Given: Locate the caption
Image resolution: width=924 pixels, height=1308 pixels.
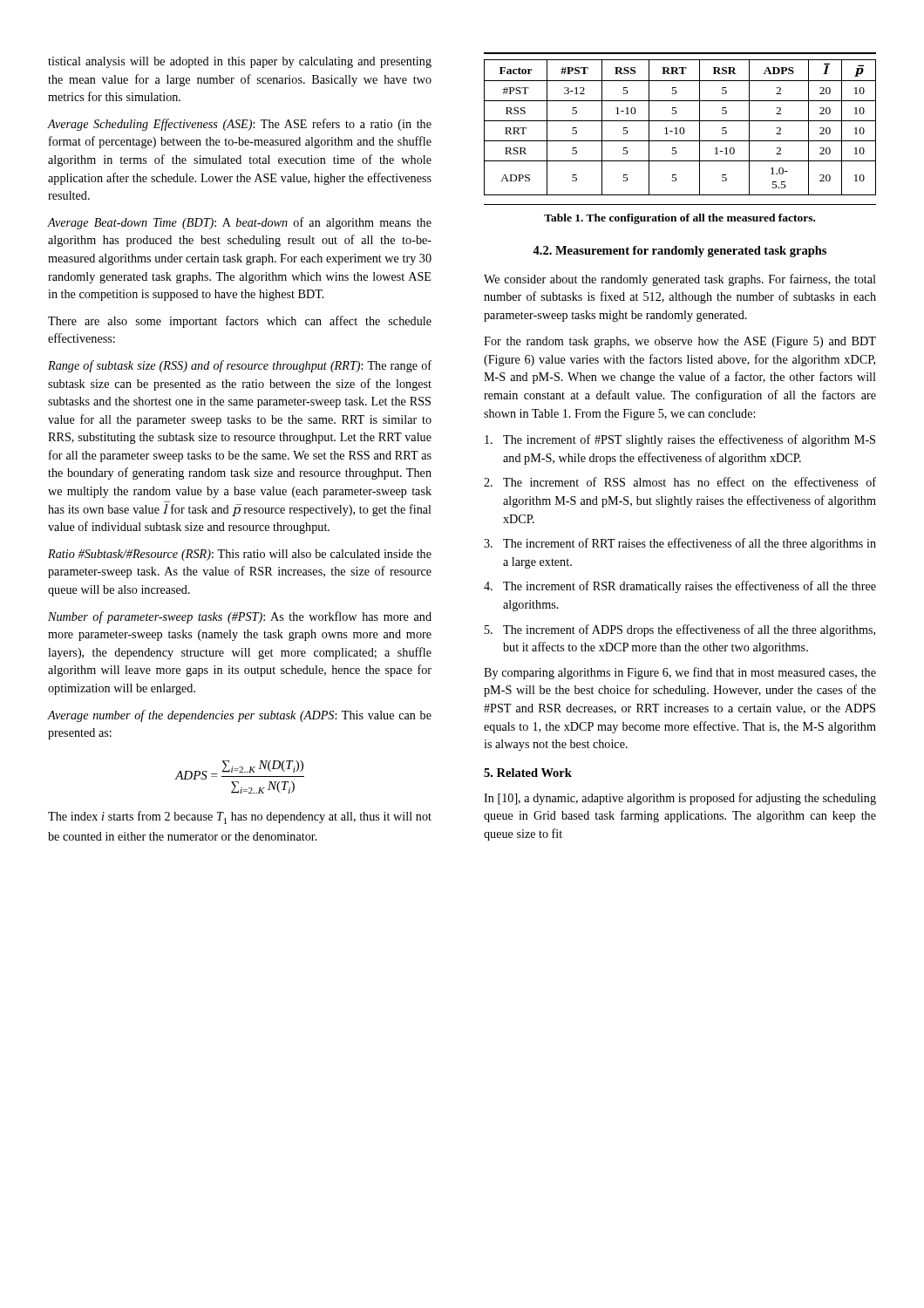Looking at the screenshot, I should click(x=680, y=218).
